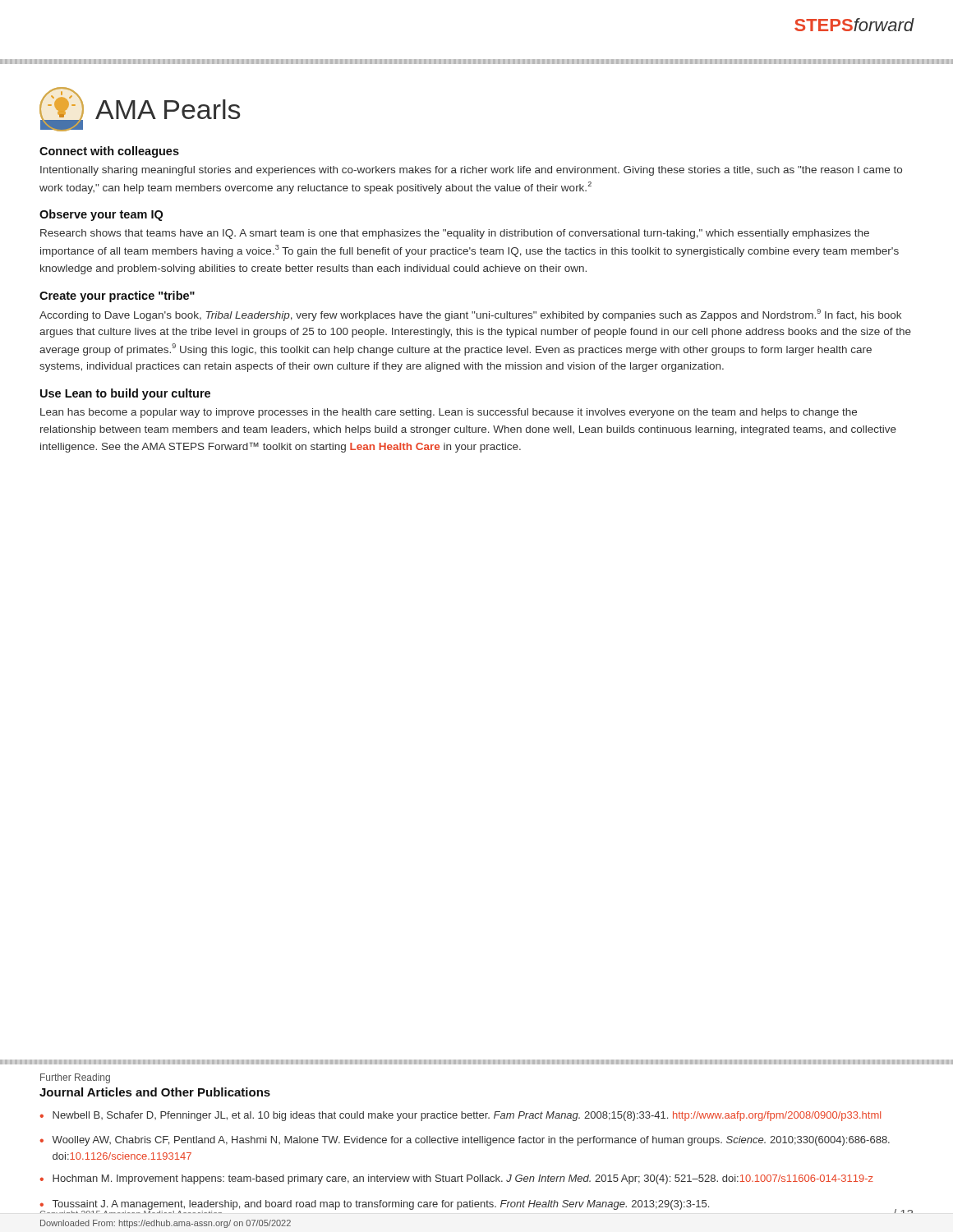Image resolution: width=953 pixels, height=1232 pixels.
Task: Find the block starting "• Newbell B,"
Action: click(461, 1116)
